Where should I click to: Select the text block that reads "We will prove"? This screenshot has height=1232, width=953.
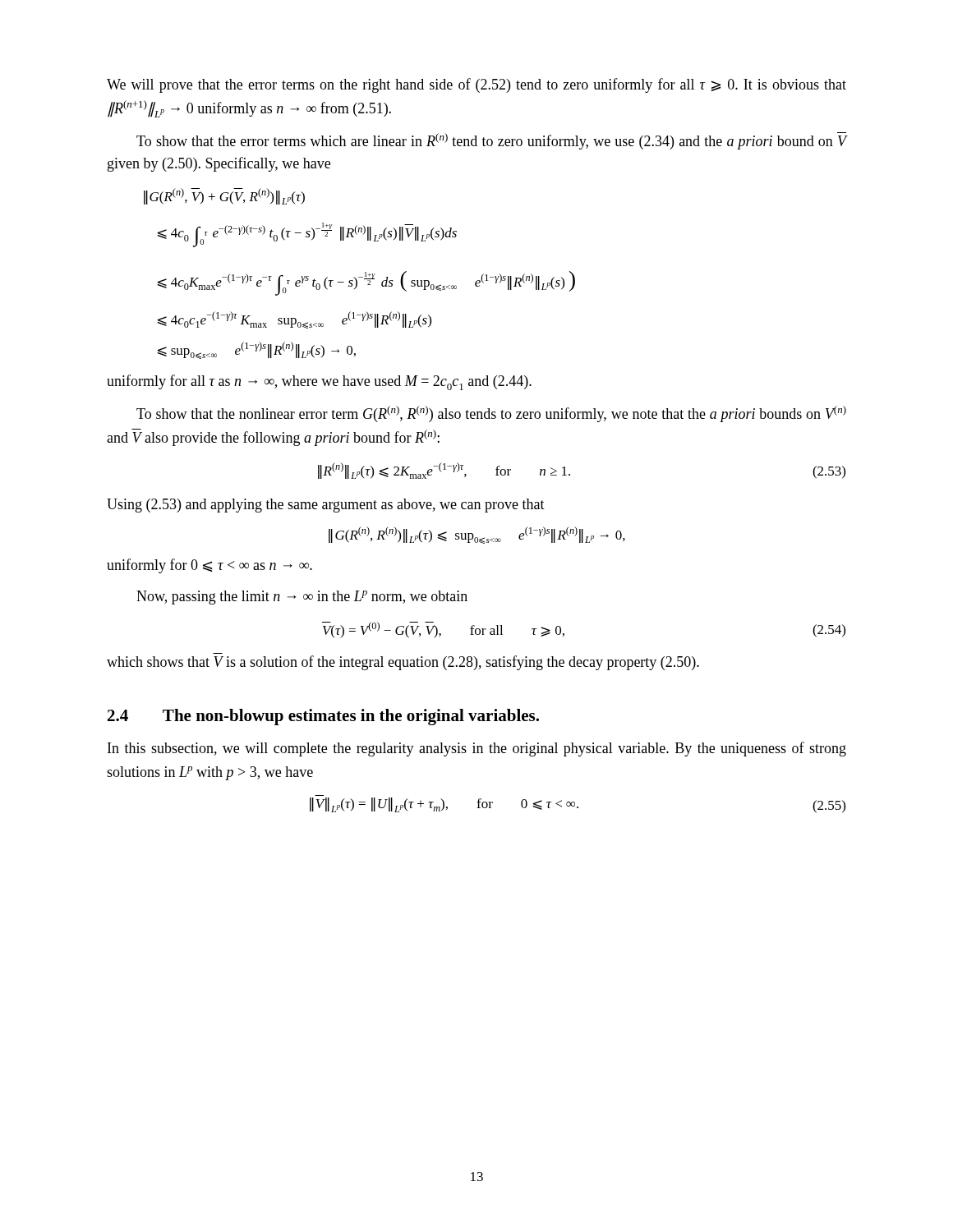point(476,98)
